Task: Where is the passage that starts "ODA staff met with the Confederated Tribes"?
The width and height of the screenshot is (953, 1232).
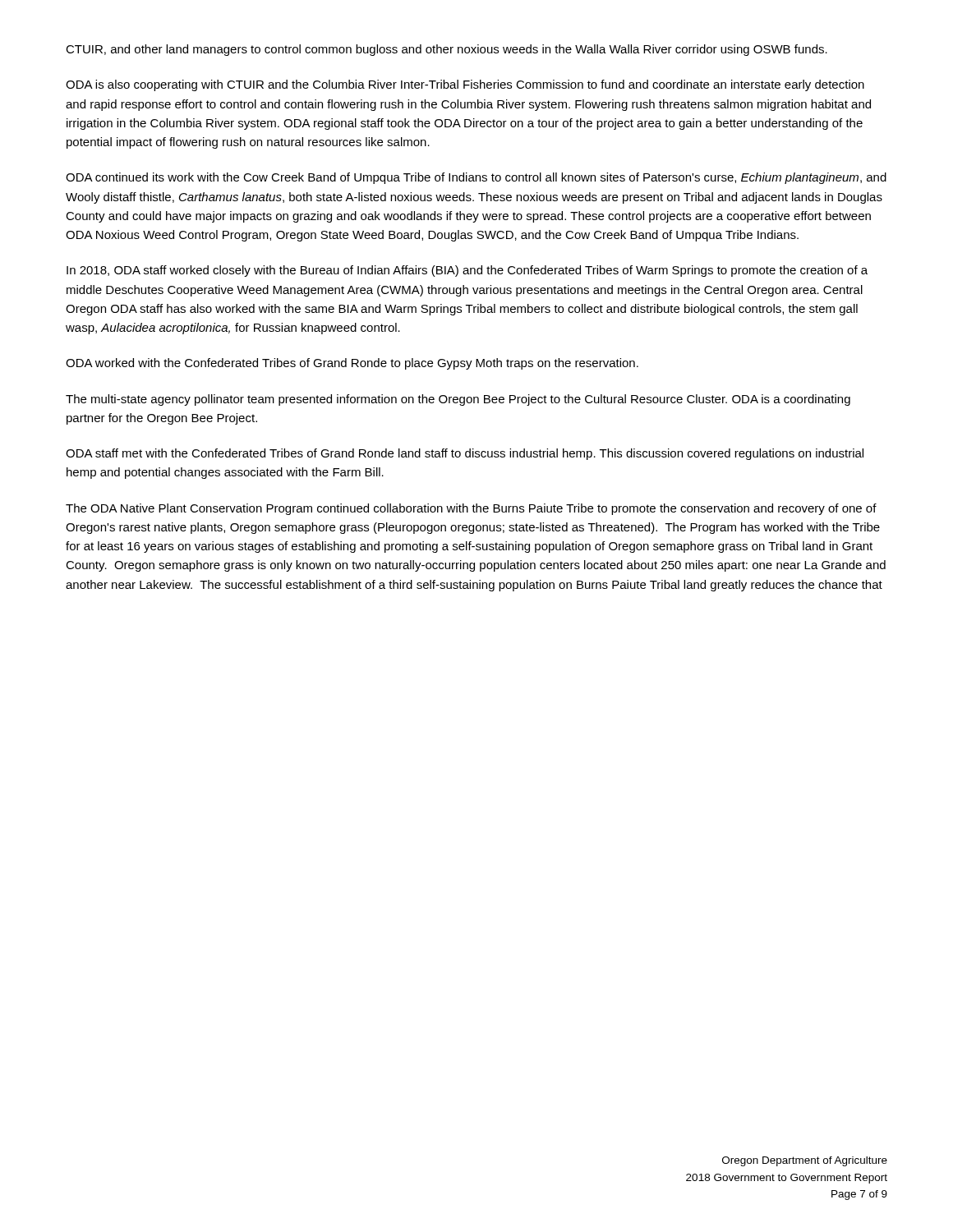Action: [x=465, y=462]
